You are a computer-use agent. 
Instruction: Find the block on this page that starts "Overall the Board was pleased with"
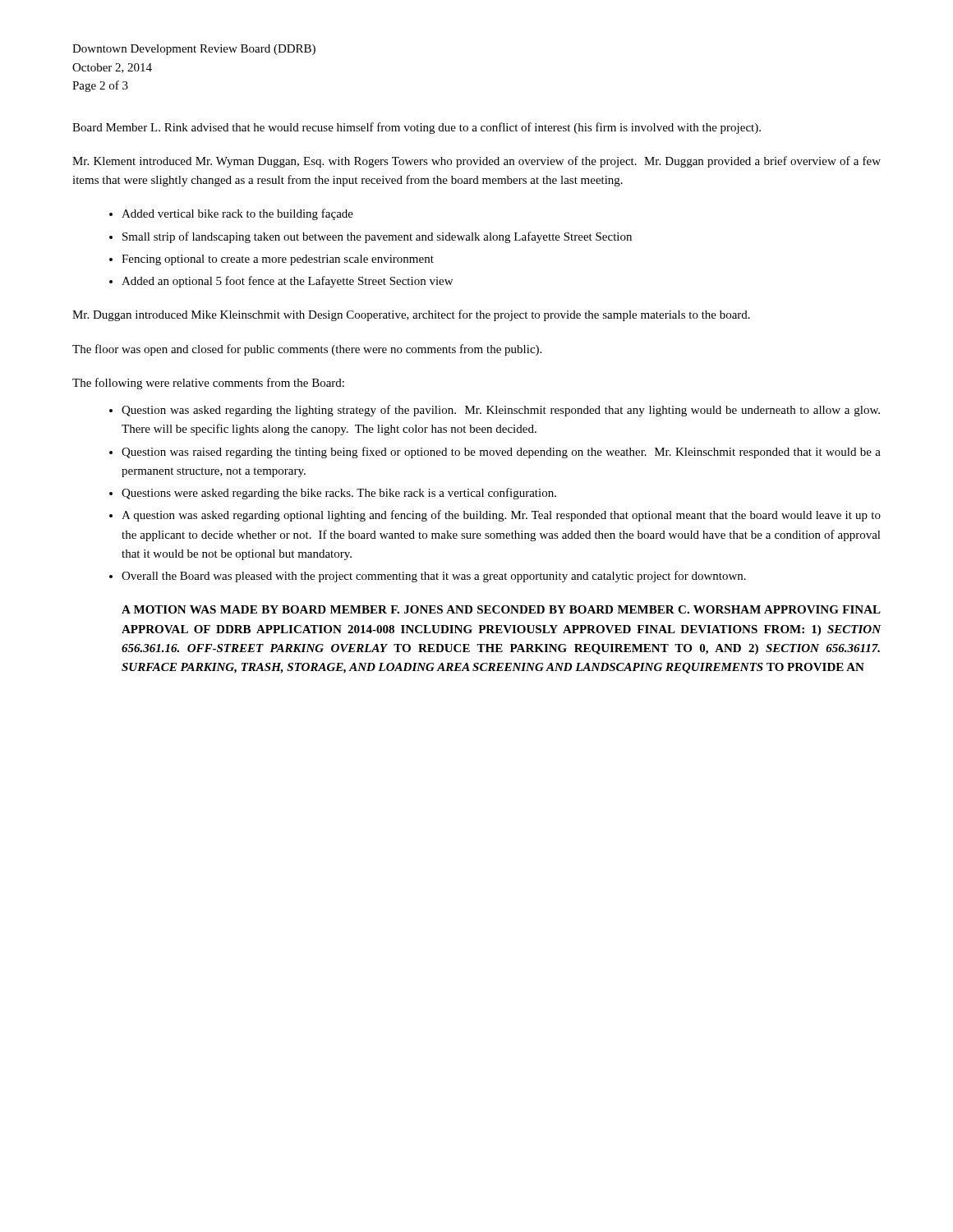point(501,622)
